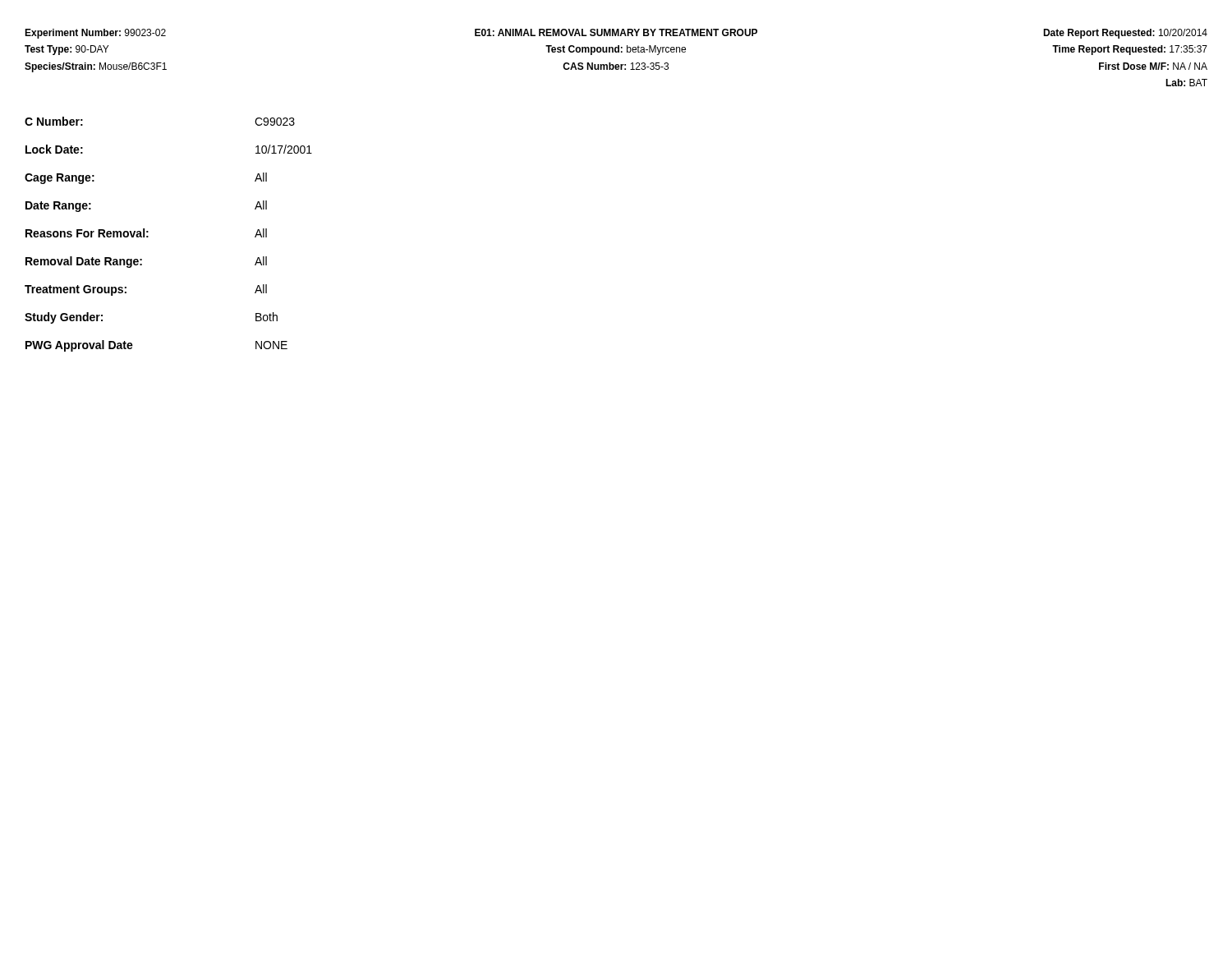Point to the element starting "Study Gender: Both"
Image resolution: width=1232 pixels, height=953 pixels.
[x=64, y=318]
